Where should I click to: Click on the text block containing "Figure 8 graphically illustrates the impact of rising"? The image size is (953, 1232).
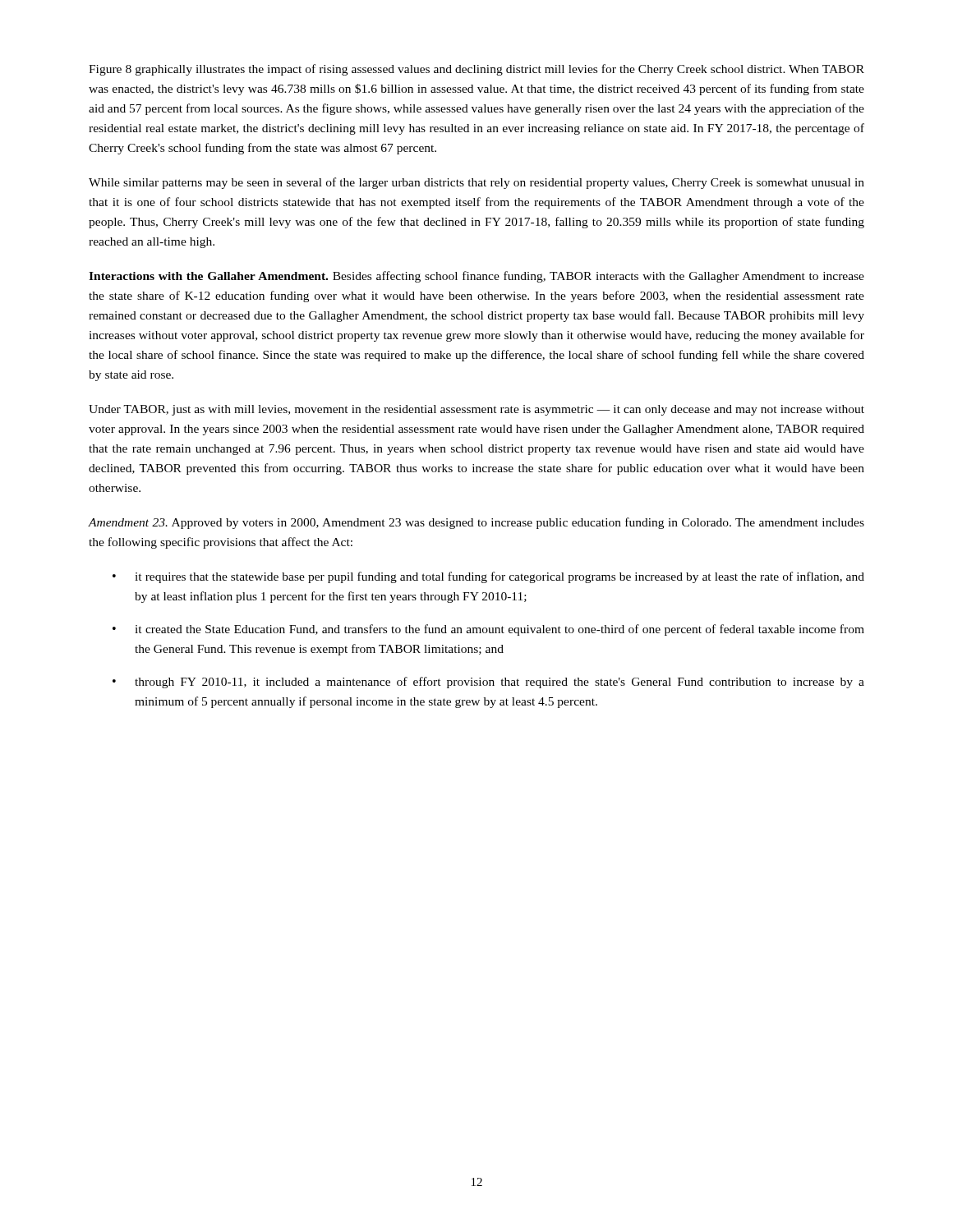point(476,108)
